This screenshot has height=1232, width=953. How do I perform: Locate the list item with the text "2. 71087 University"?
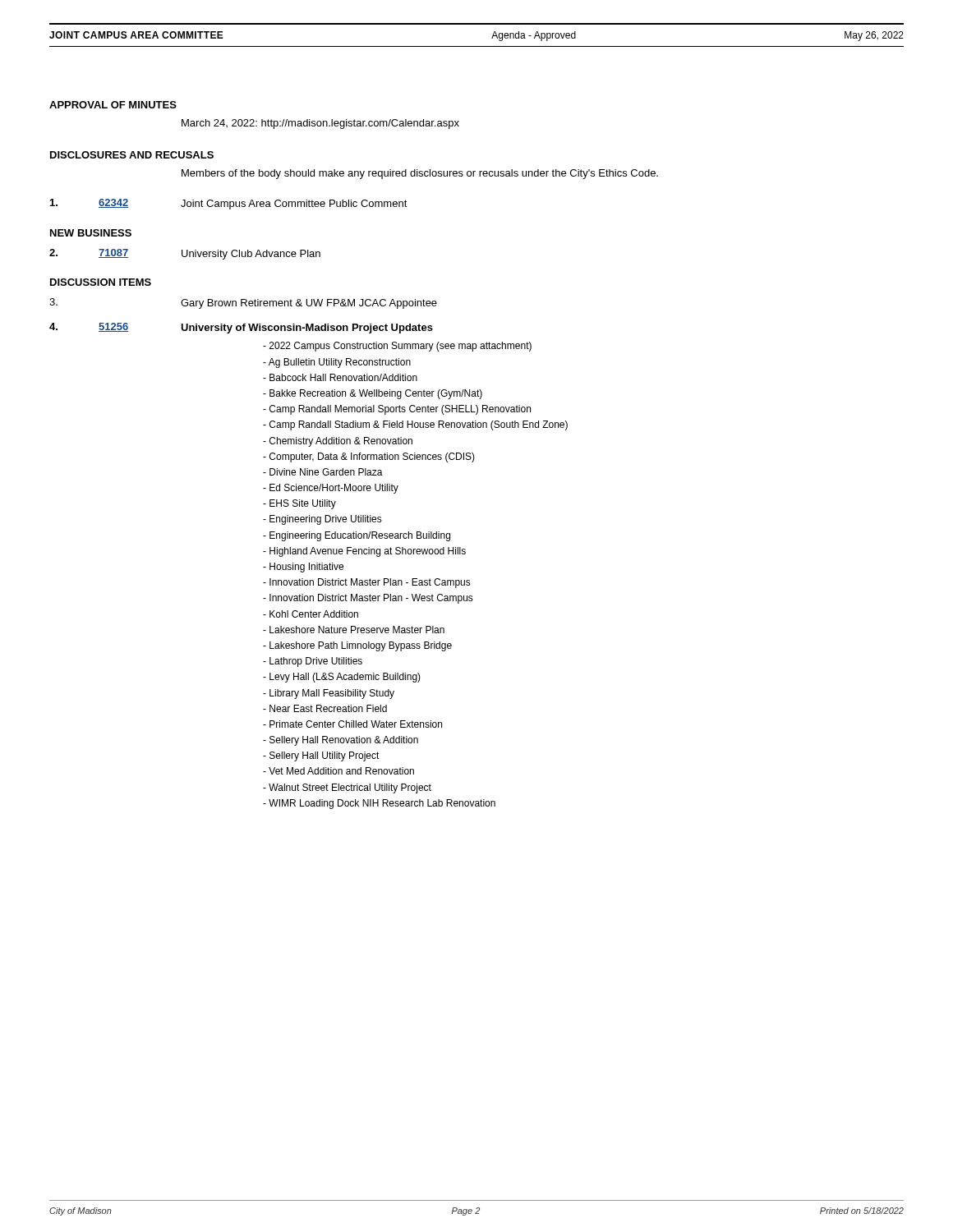tap(185, 254)
